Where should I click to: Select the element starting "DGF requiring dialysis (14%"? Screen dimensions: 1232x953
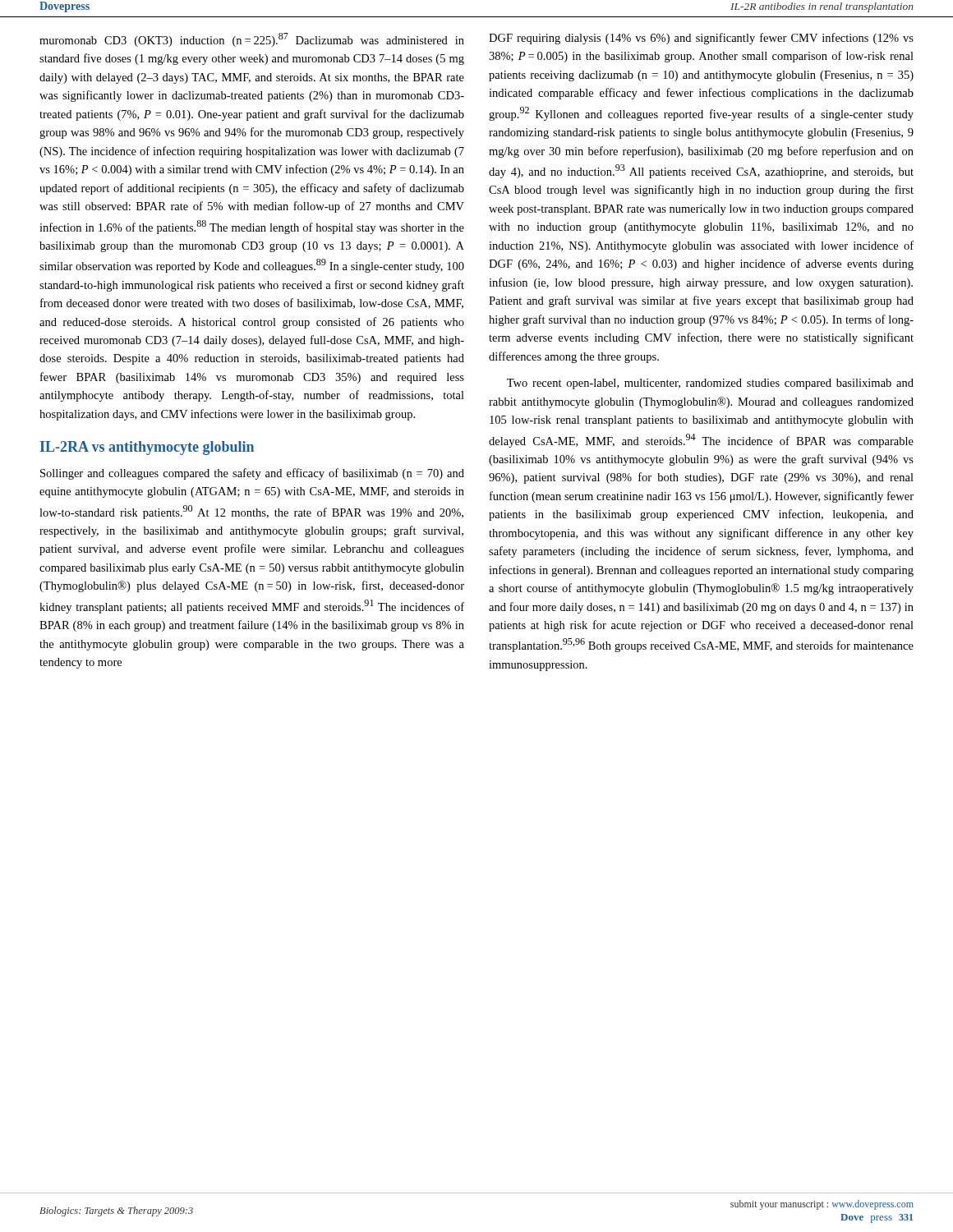701,351
